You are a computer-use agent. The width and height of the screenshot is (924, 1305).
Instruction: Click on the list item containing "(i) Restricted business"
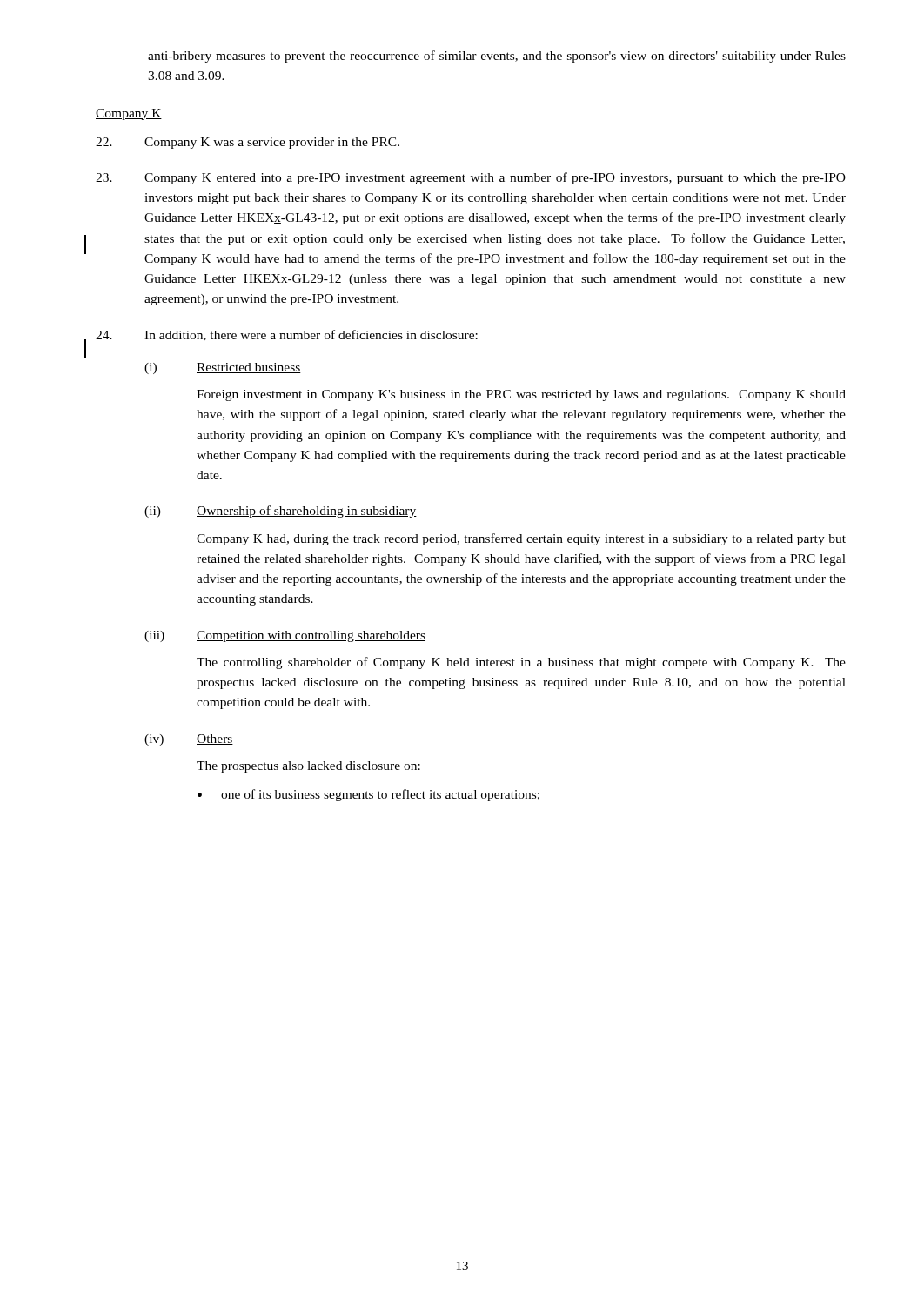[223, 368]
